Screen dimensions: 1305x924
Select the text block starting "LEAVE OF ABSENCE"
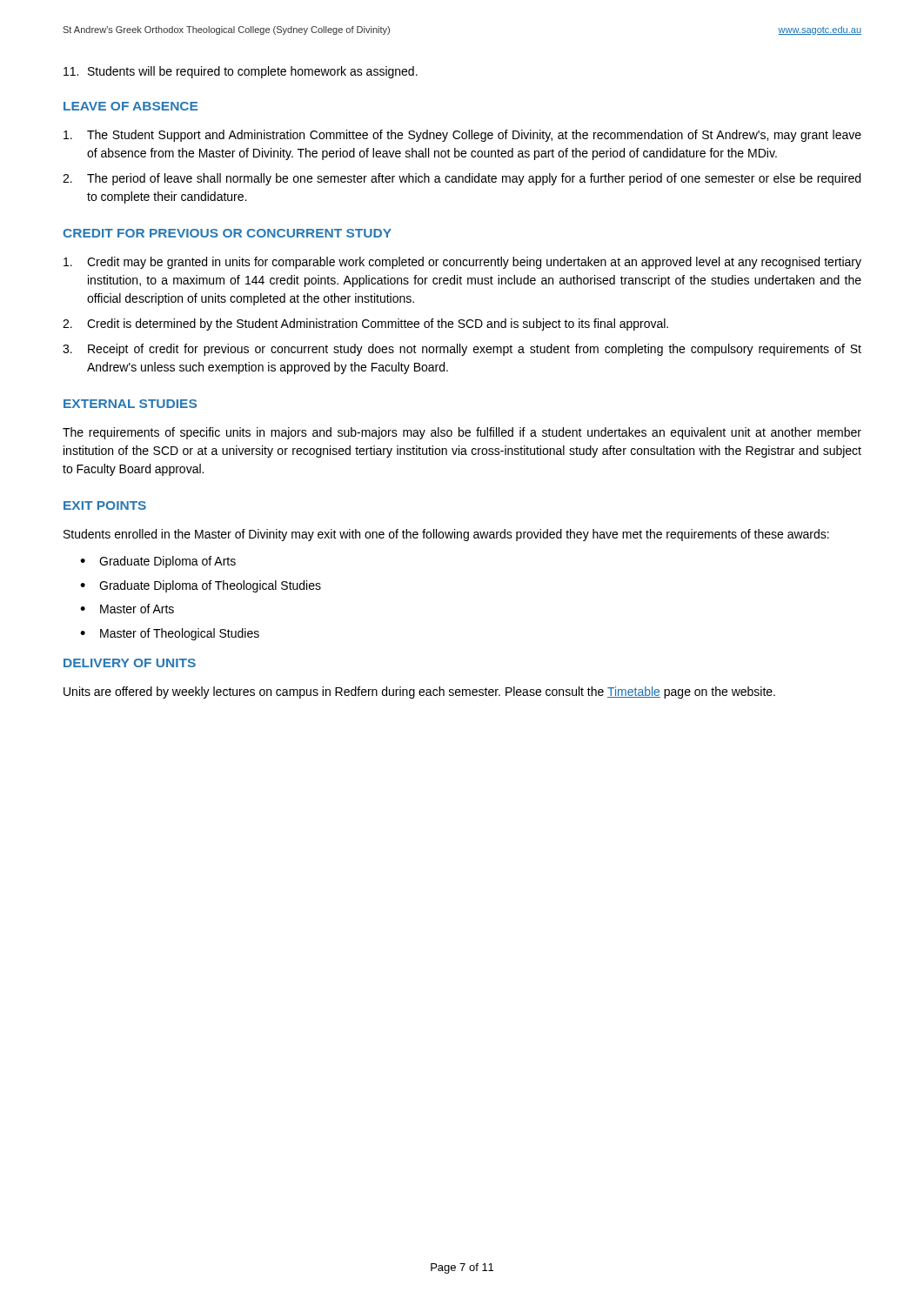[x=130, y=106]
